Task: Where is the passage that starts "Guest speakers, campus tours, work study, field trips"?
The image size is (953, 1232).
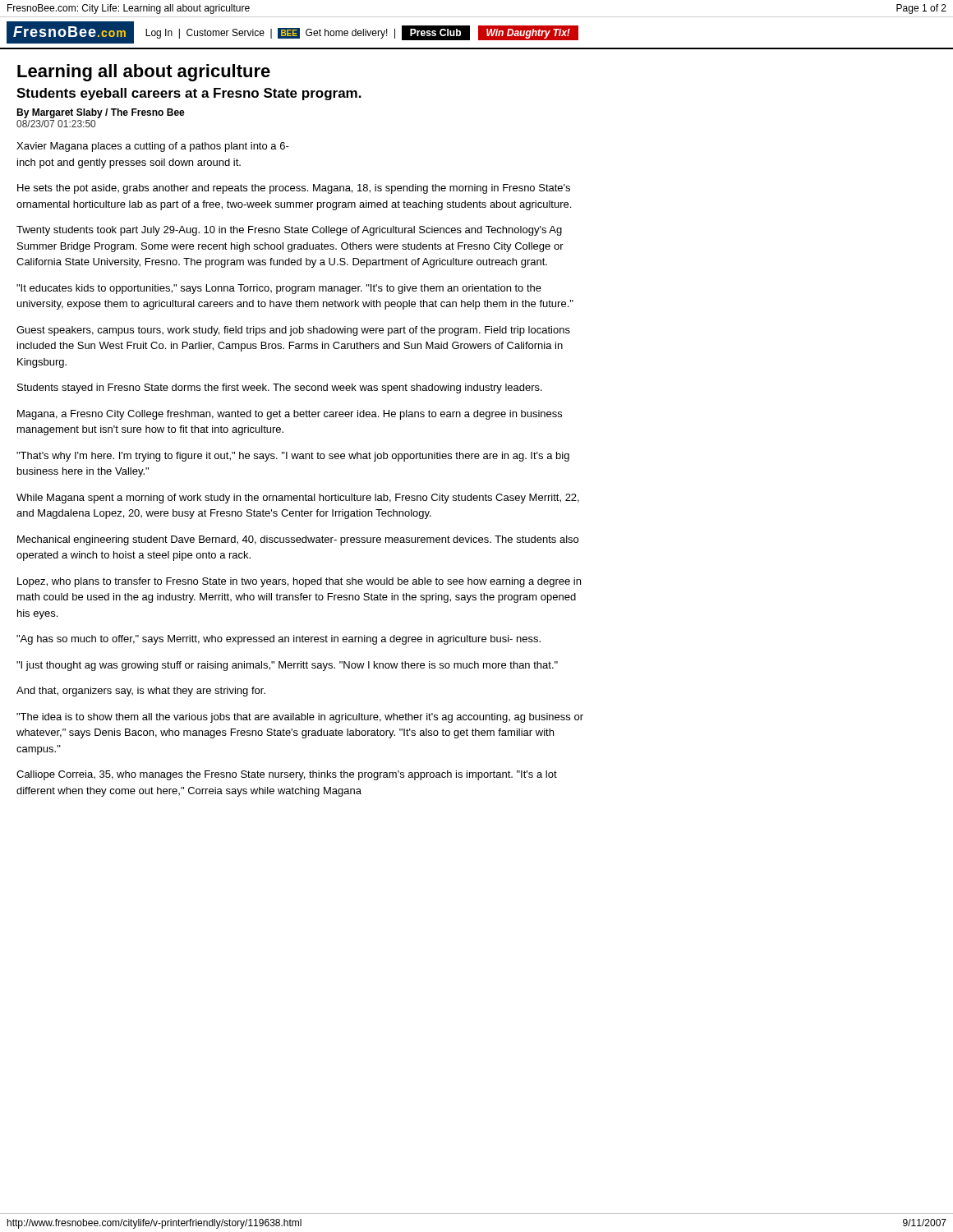Action: (293, 345)
